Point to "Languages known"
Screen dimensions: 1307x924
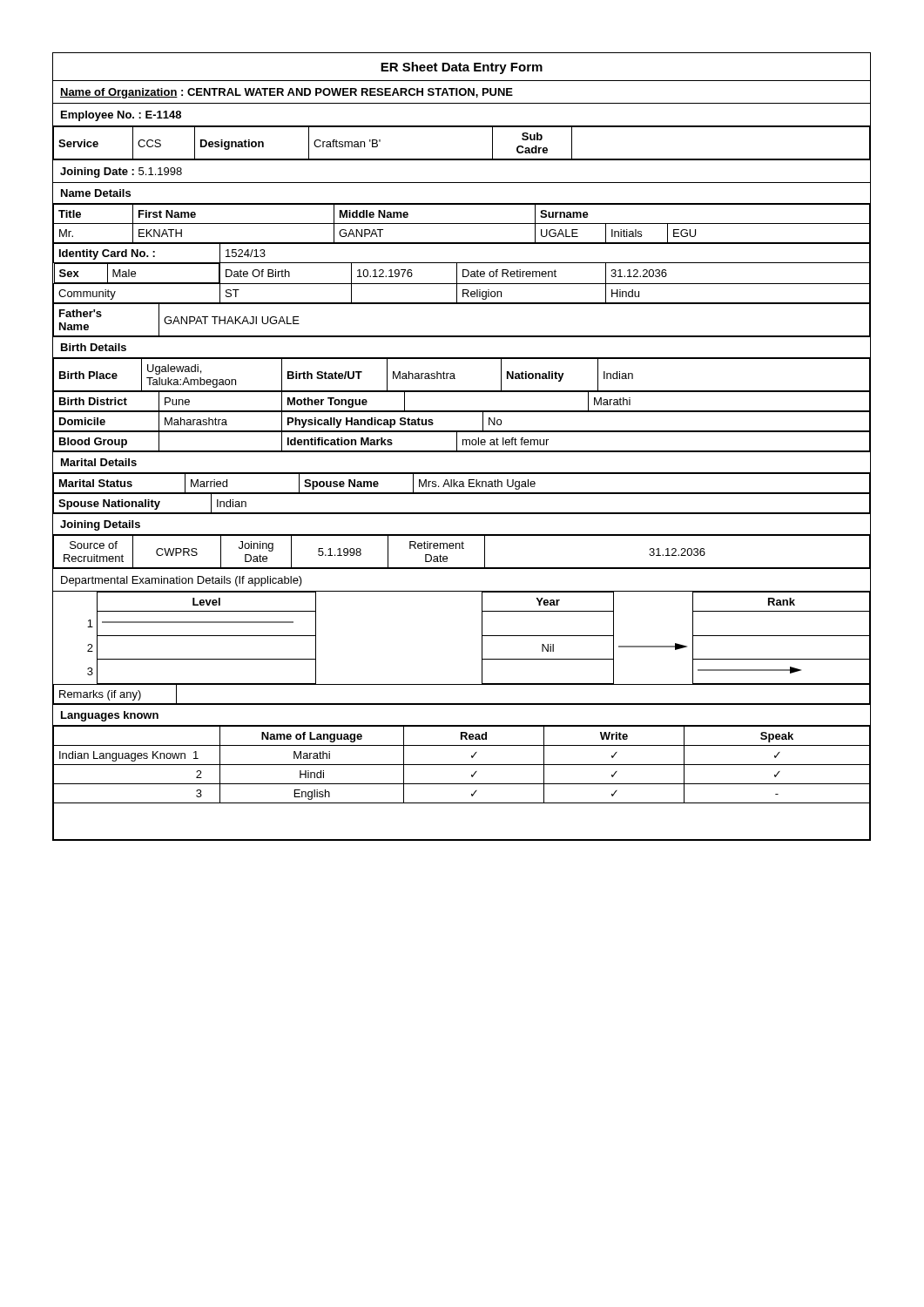coord(109,715)
